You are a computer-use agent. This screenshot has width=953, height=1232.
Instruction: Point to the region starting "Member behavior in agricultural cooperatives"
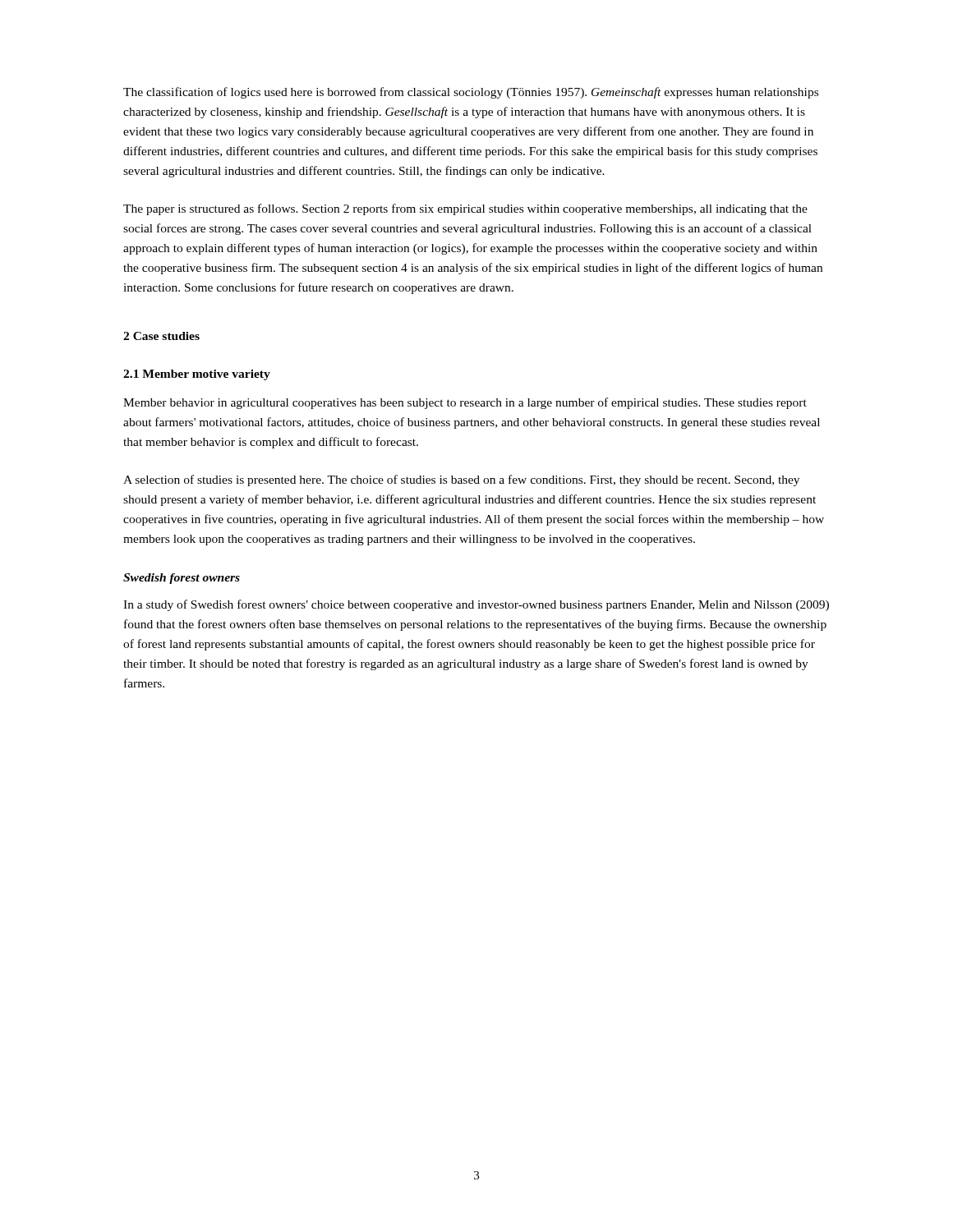click(x=472, y=422)
